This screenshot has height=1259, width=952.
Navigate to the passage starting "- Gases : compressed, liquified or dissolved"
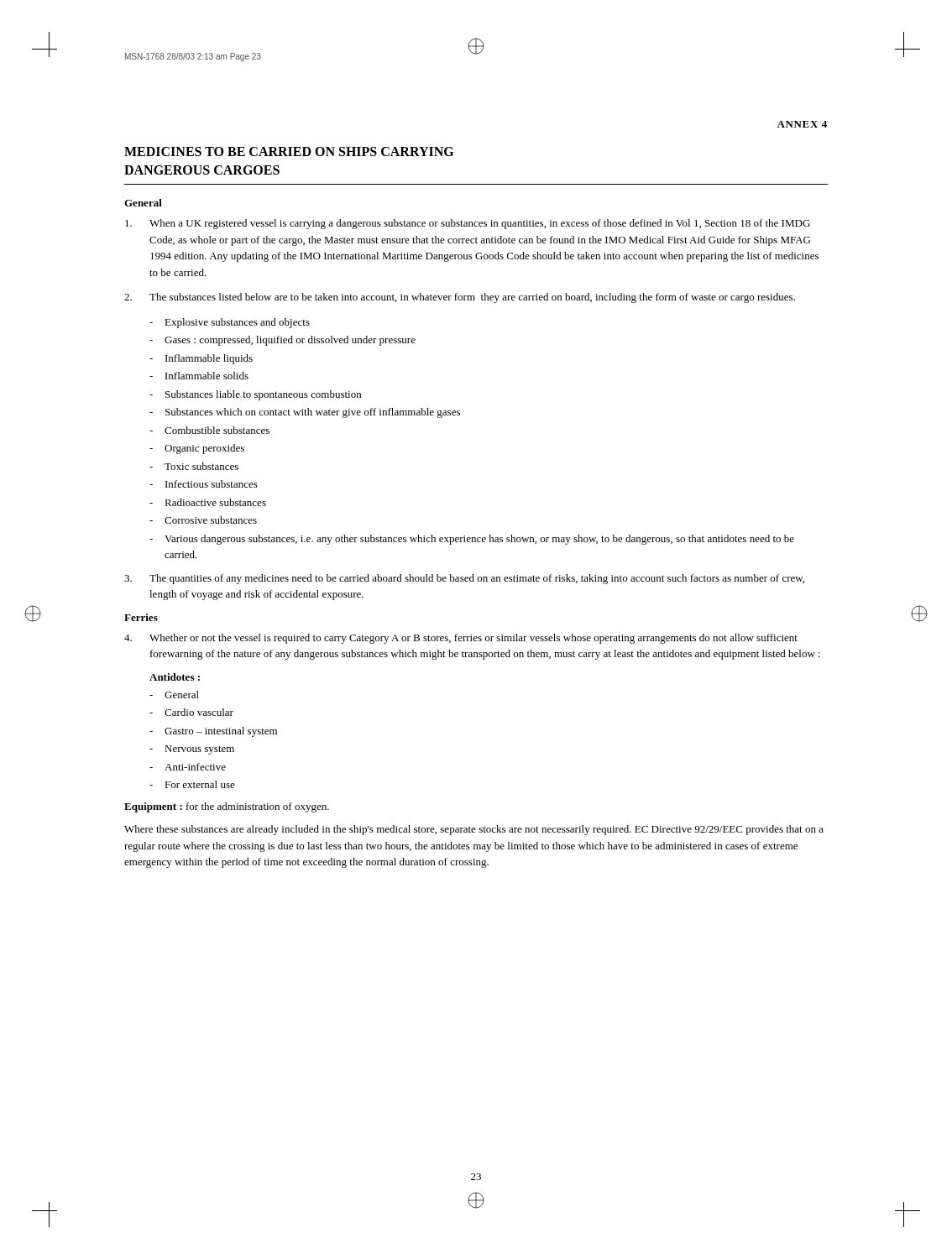tap(282, 341)
